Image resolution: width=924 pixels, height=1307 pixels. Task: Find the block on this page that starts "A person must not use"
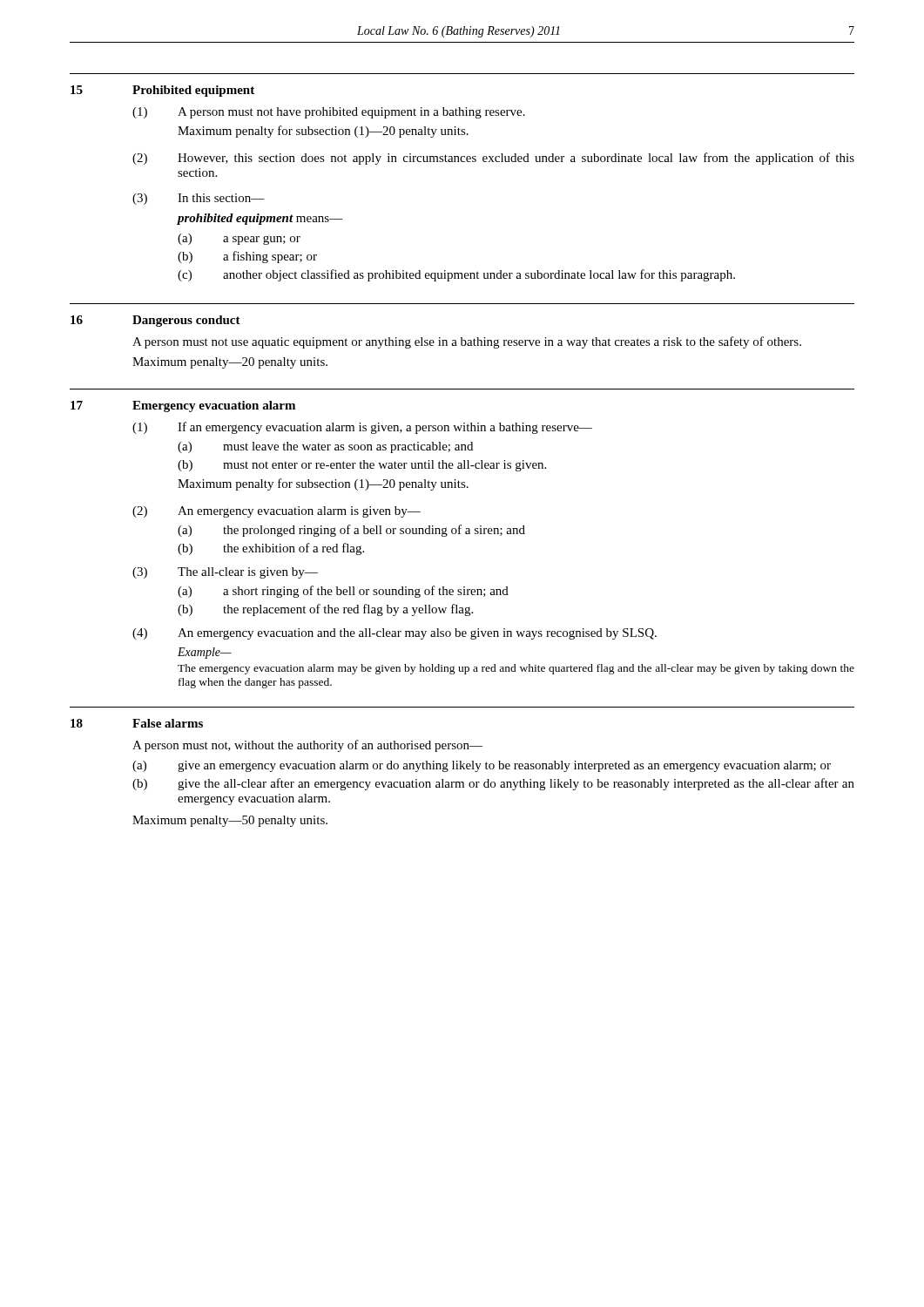tap(467, 342)
